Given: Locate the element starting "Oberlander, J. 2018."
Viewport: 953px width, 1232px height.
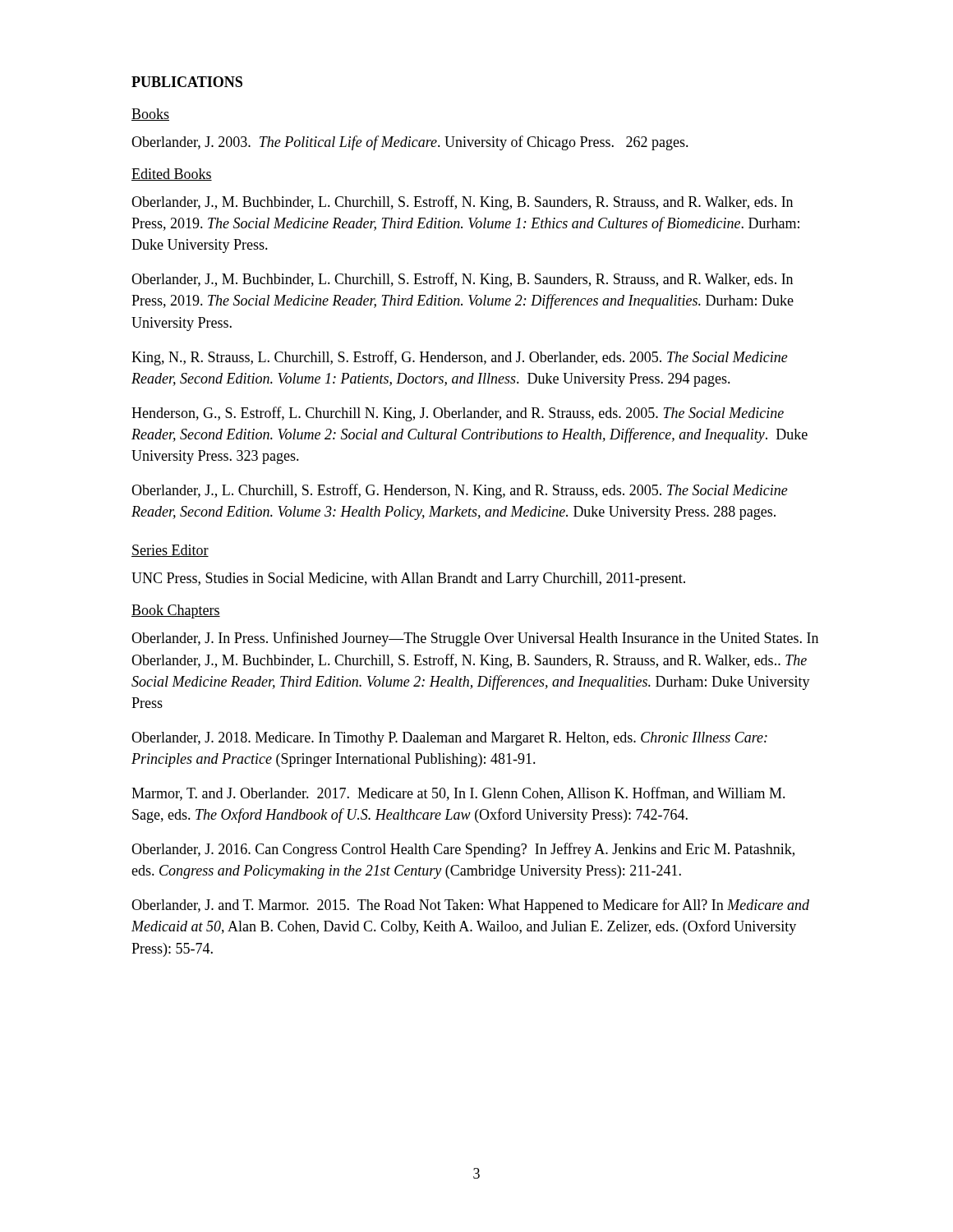Looking at the screenshot, I should point(450,748).
